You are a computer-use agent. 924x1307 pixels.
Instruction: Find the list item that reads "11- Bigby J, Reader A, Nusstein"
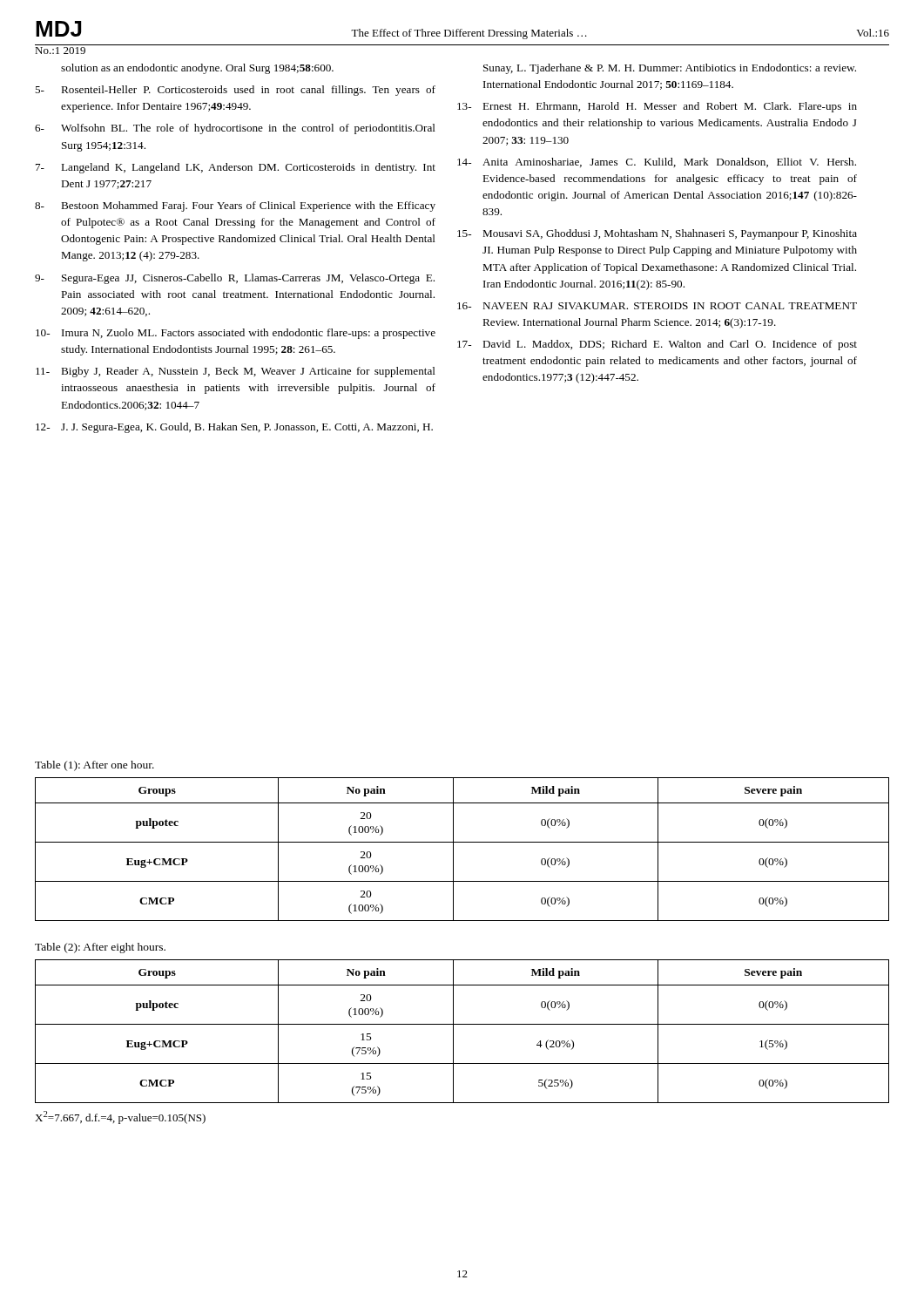[235, 388]
